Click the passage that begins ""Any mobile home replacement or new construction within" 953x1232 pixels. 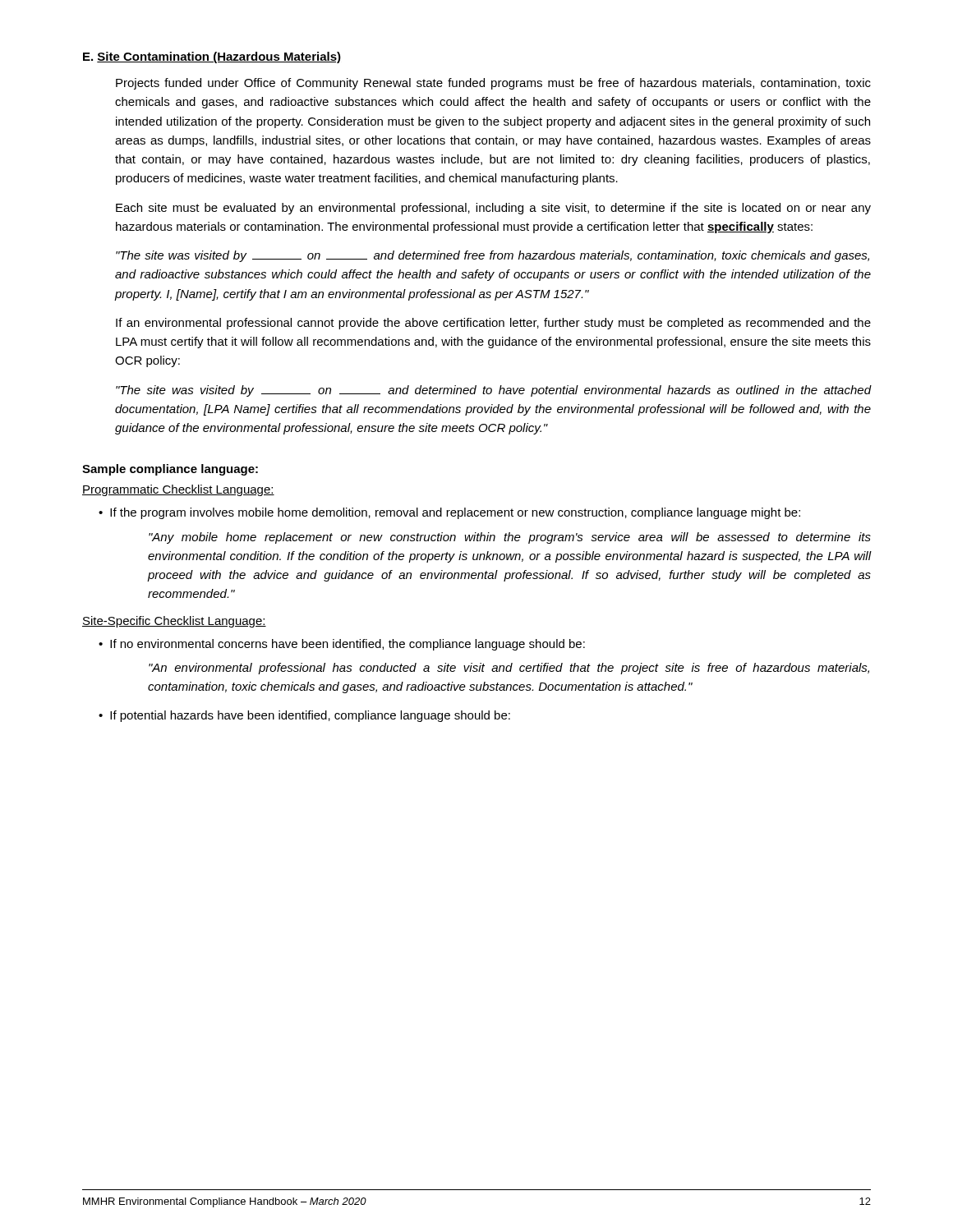[509, 565]
